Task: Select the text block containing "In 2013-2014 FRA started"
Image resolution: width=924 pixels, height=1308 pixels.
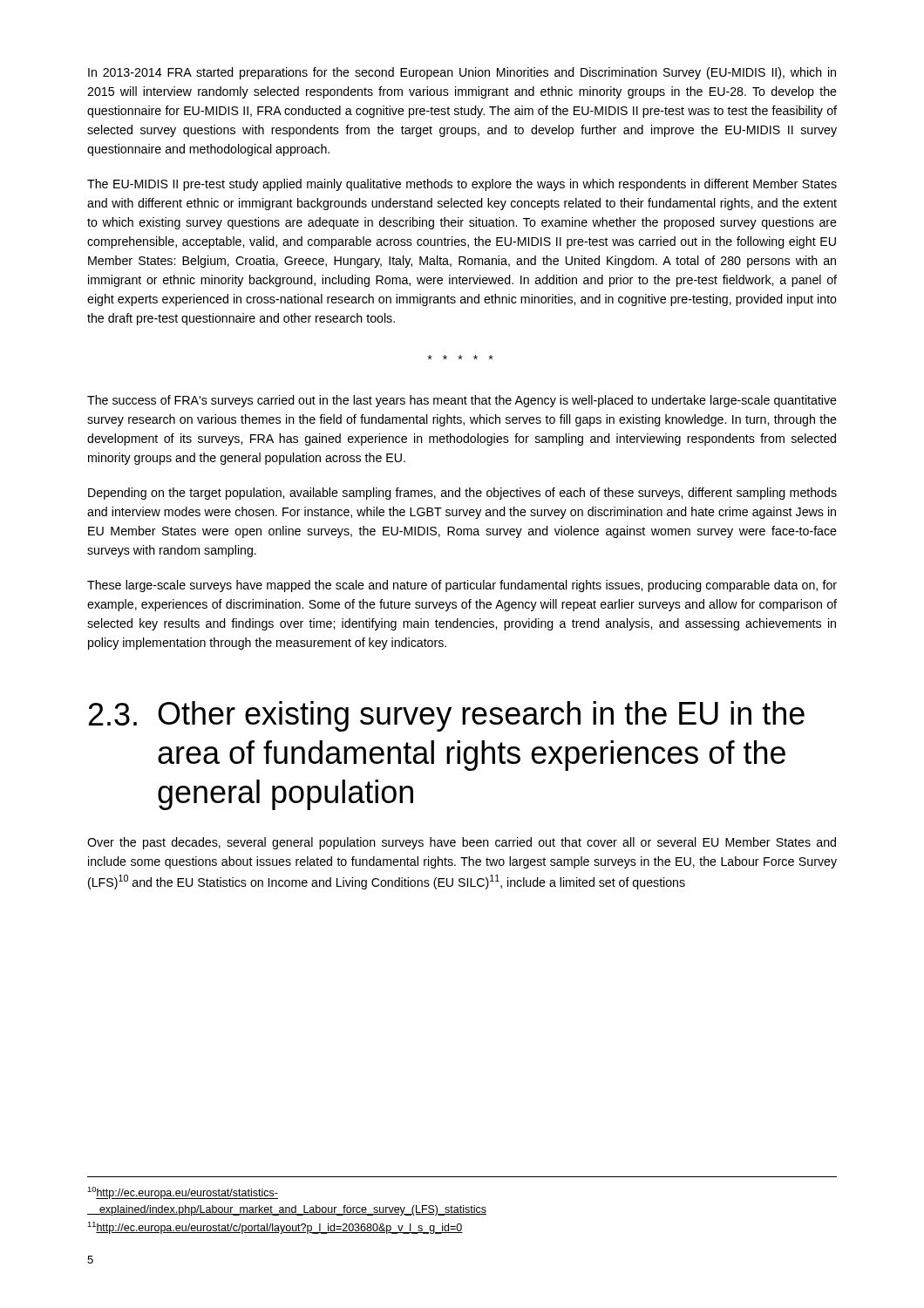Action: pyautogui.click(x=462, y=111)
